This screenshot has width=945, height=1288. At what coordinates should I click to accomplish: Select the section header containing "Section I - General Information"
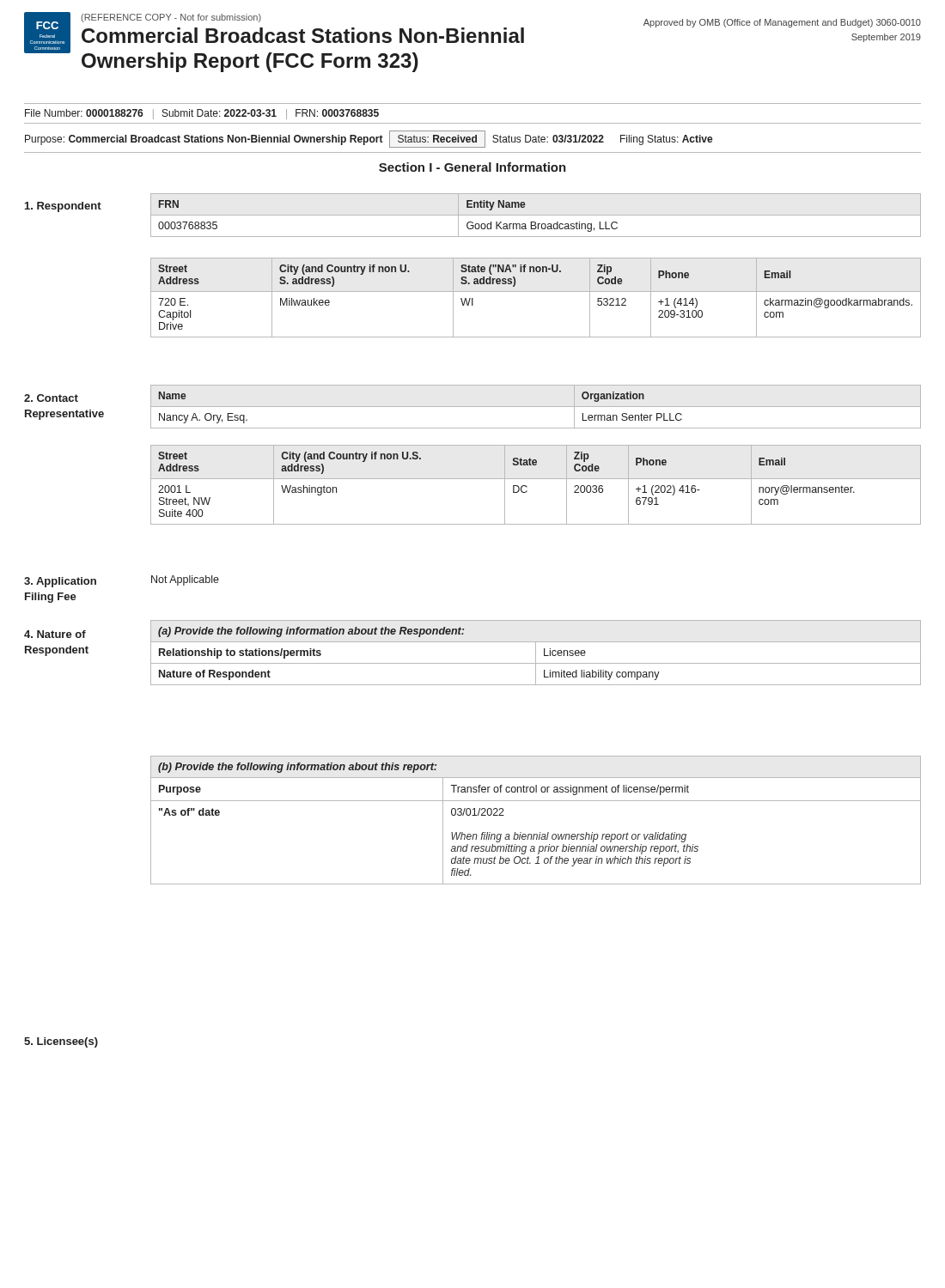point(472,167)
